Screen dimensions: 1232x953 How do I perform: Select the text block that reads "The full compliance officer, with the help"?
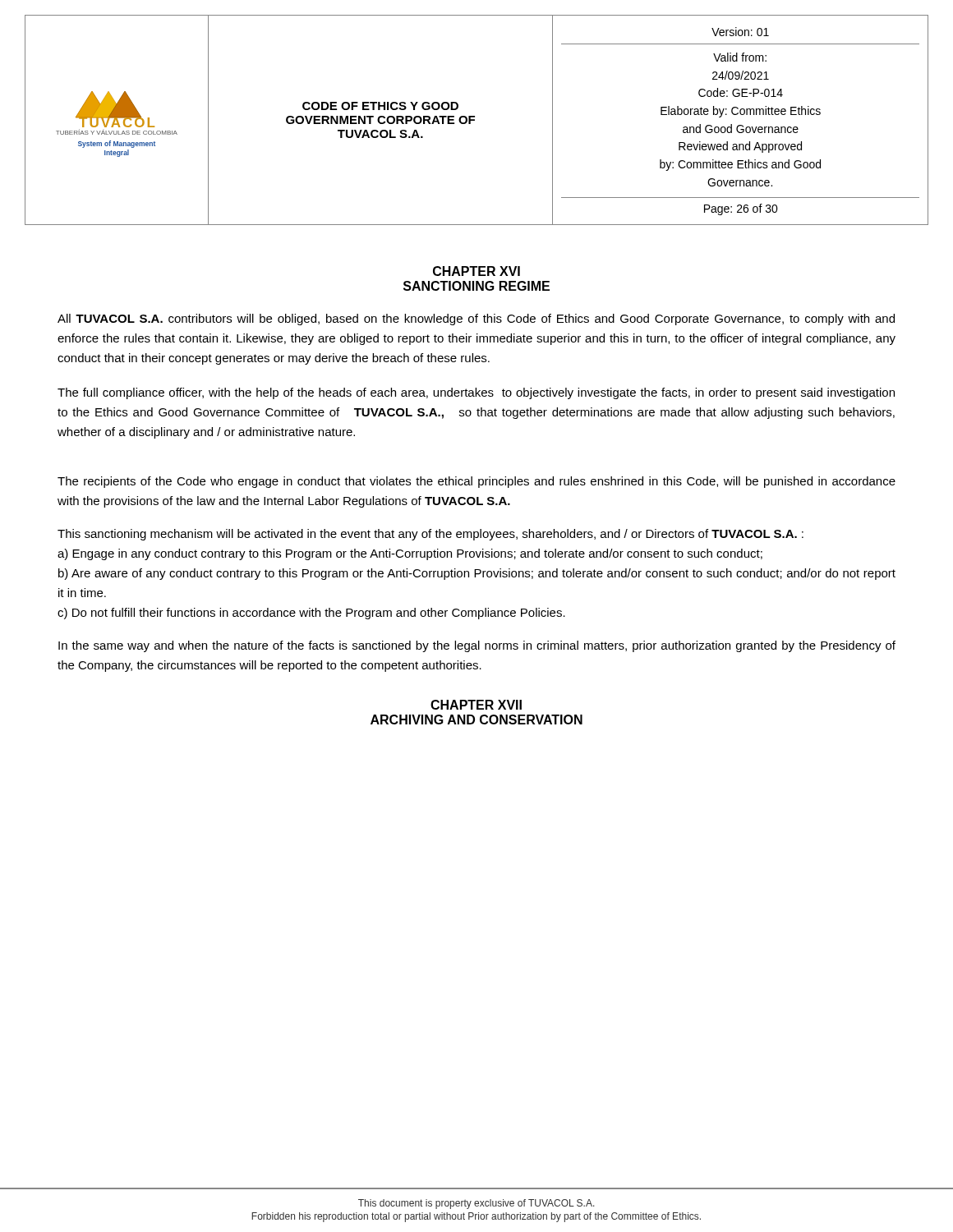[x=476, y=411]
